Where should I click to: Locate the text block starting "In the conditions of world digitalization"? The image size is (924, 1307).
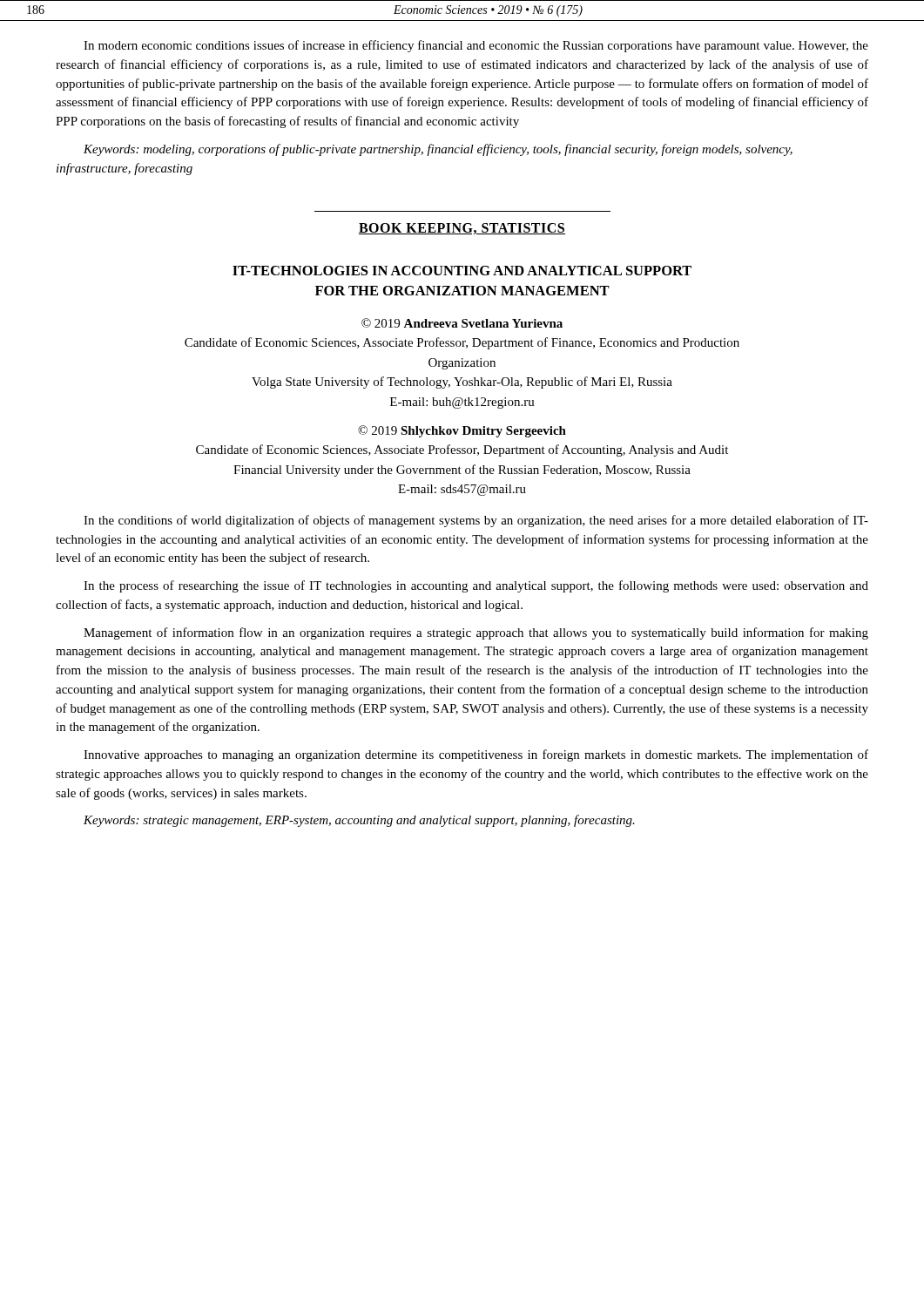[462, 539]
